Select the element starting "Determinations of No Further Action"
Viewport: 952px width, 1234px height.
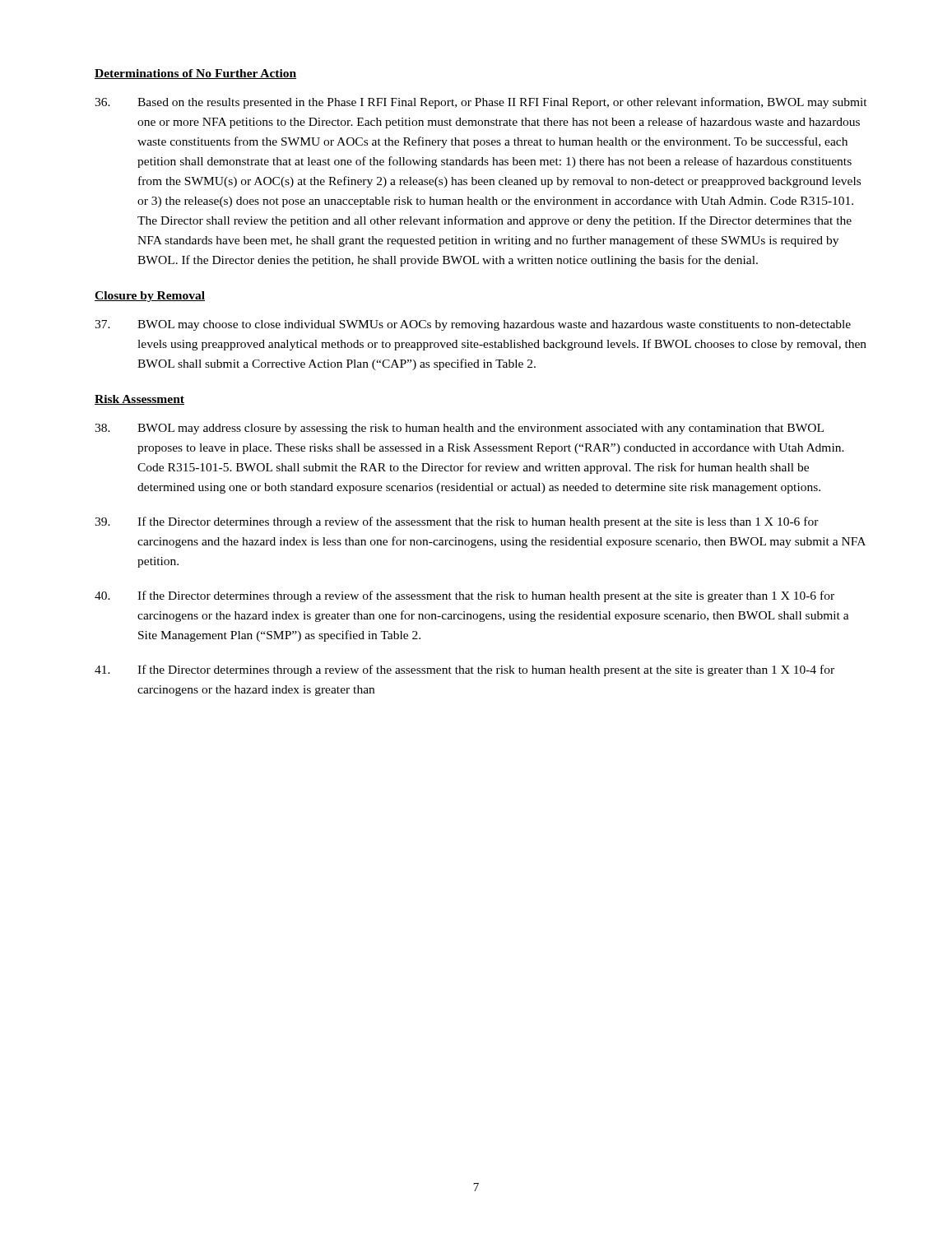[195, 73]
